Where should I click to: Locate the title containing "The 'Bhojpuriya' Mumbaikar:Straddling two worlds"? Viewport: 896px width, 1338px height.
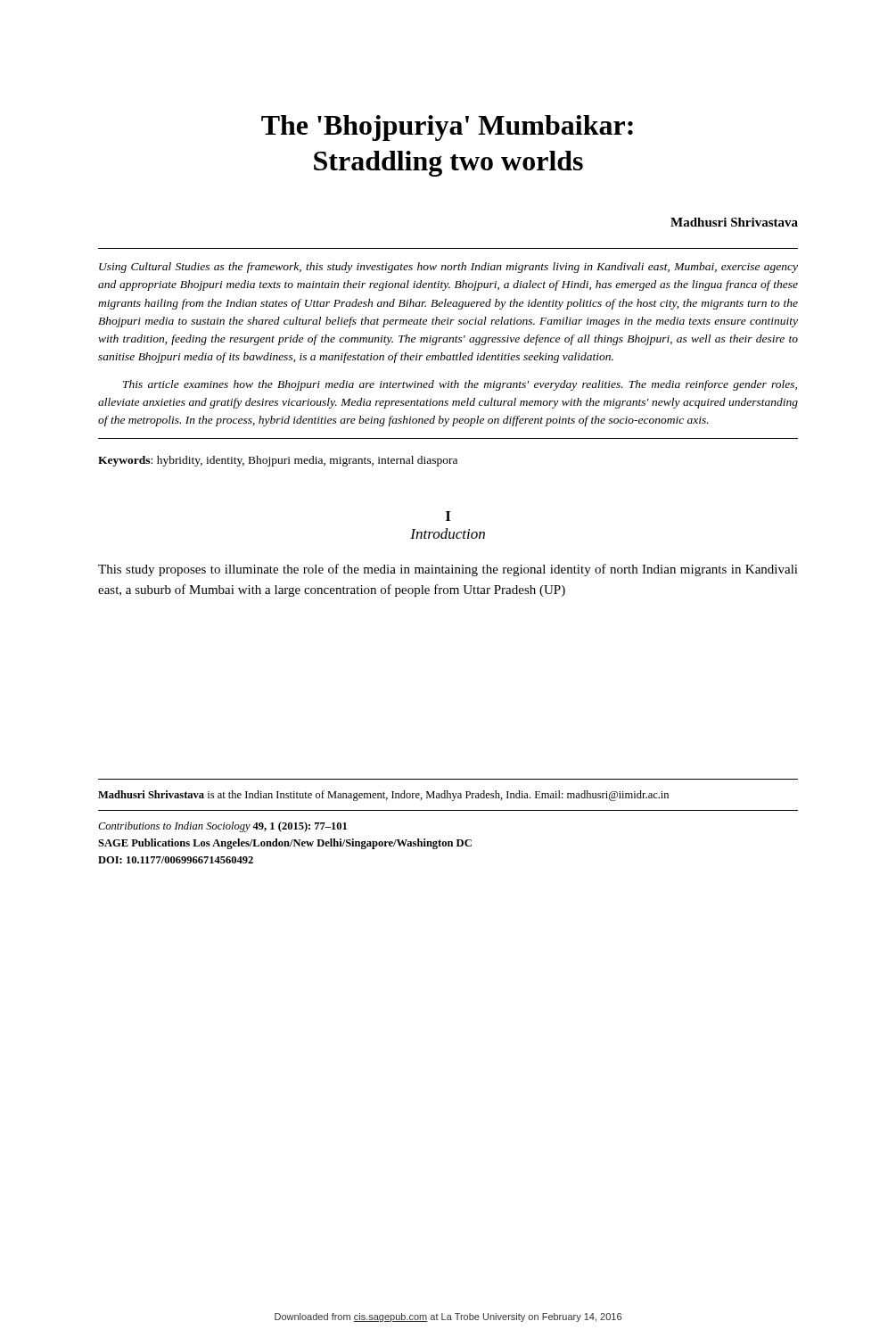click(x=448, y=143)
